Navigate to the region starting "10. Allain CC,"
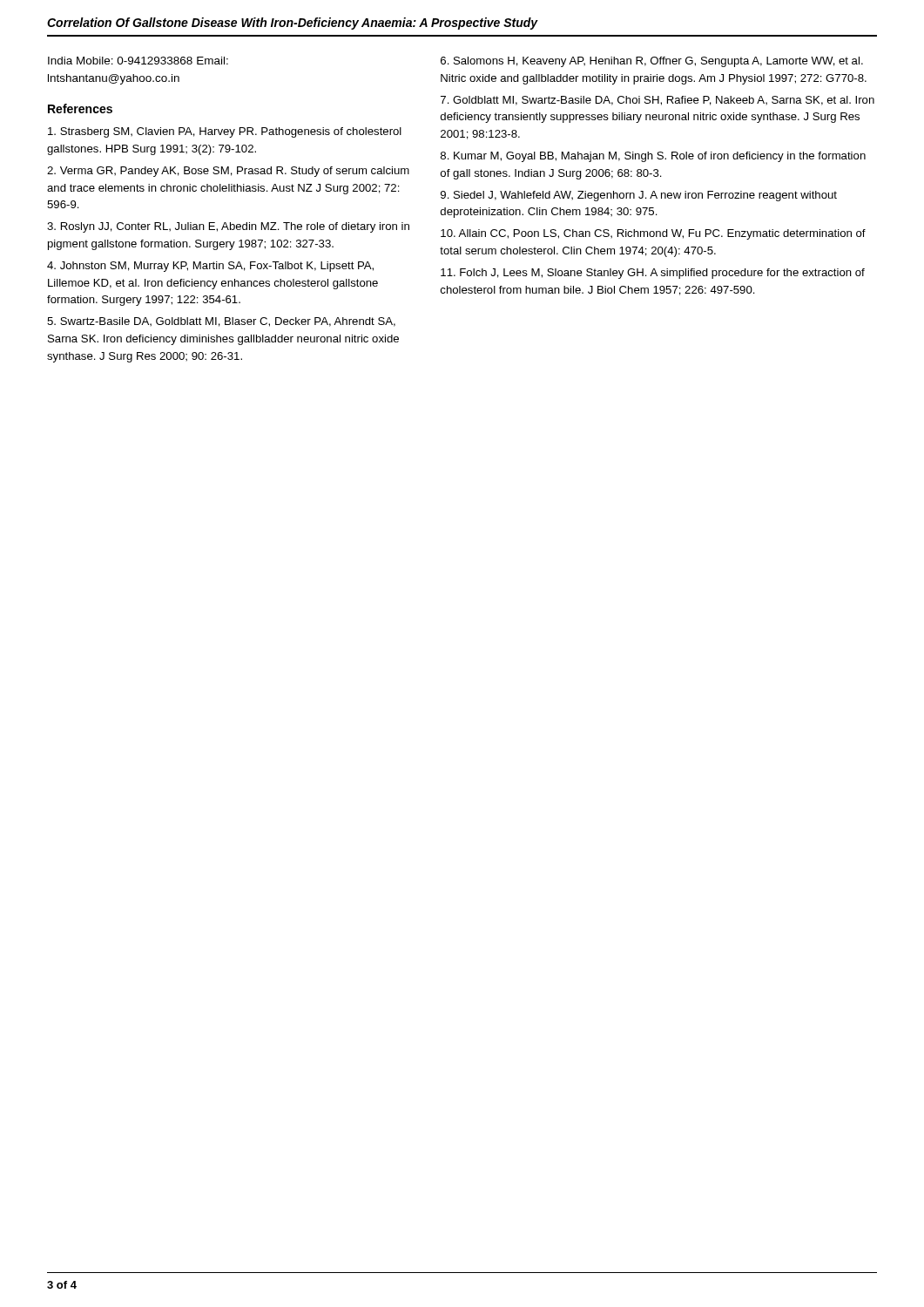The height and width of the screenshot is (1307, 924). 653,242
